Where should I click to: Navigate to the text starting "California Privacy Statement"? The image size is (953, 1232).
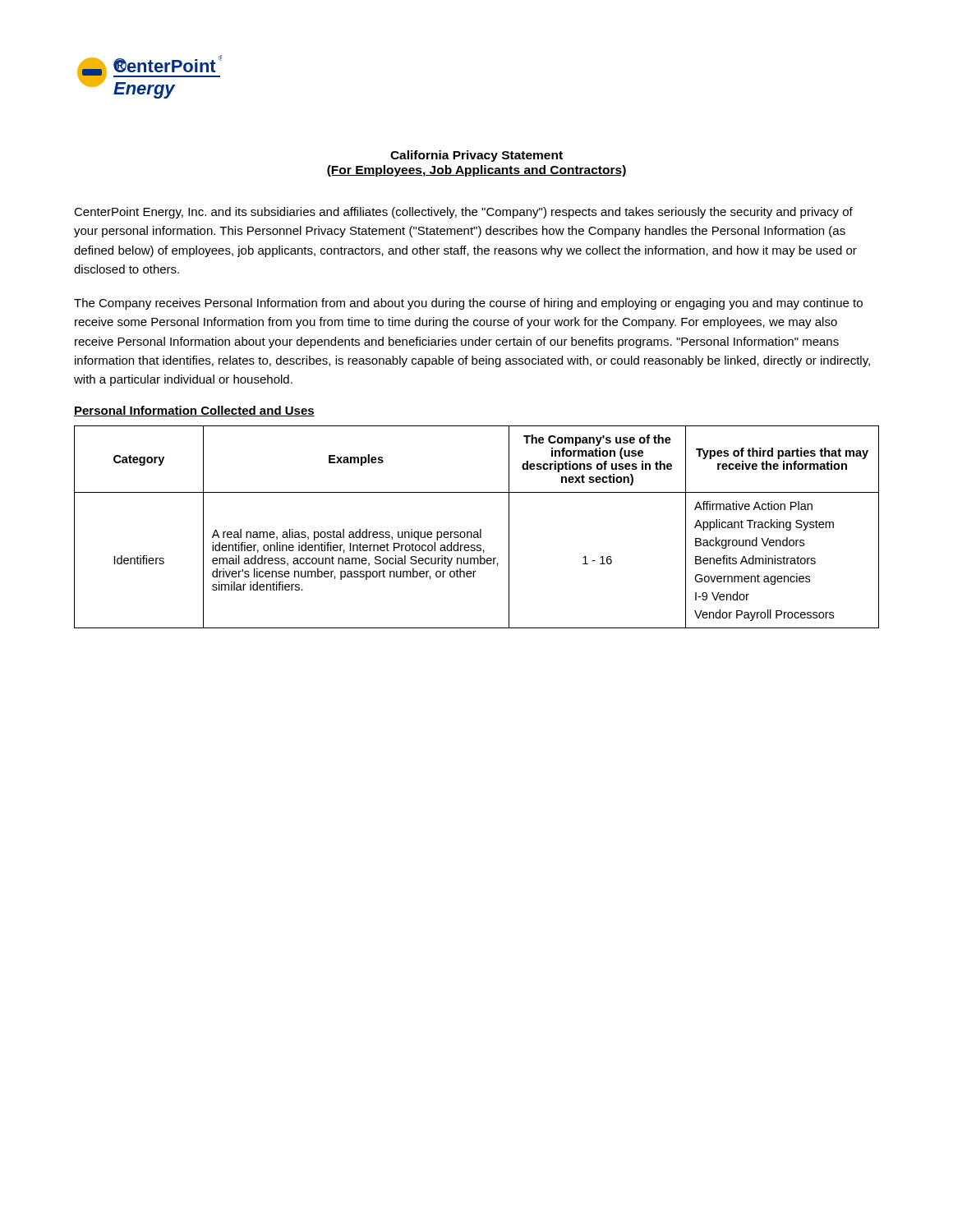point(476,163)
